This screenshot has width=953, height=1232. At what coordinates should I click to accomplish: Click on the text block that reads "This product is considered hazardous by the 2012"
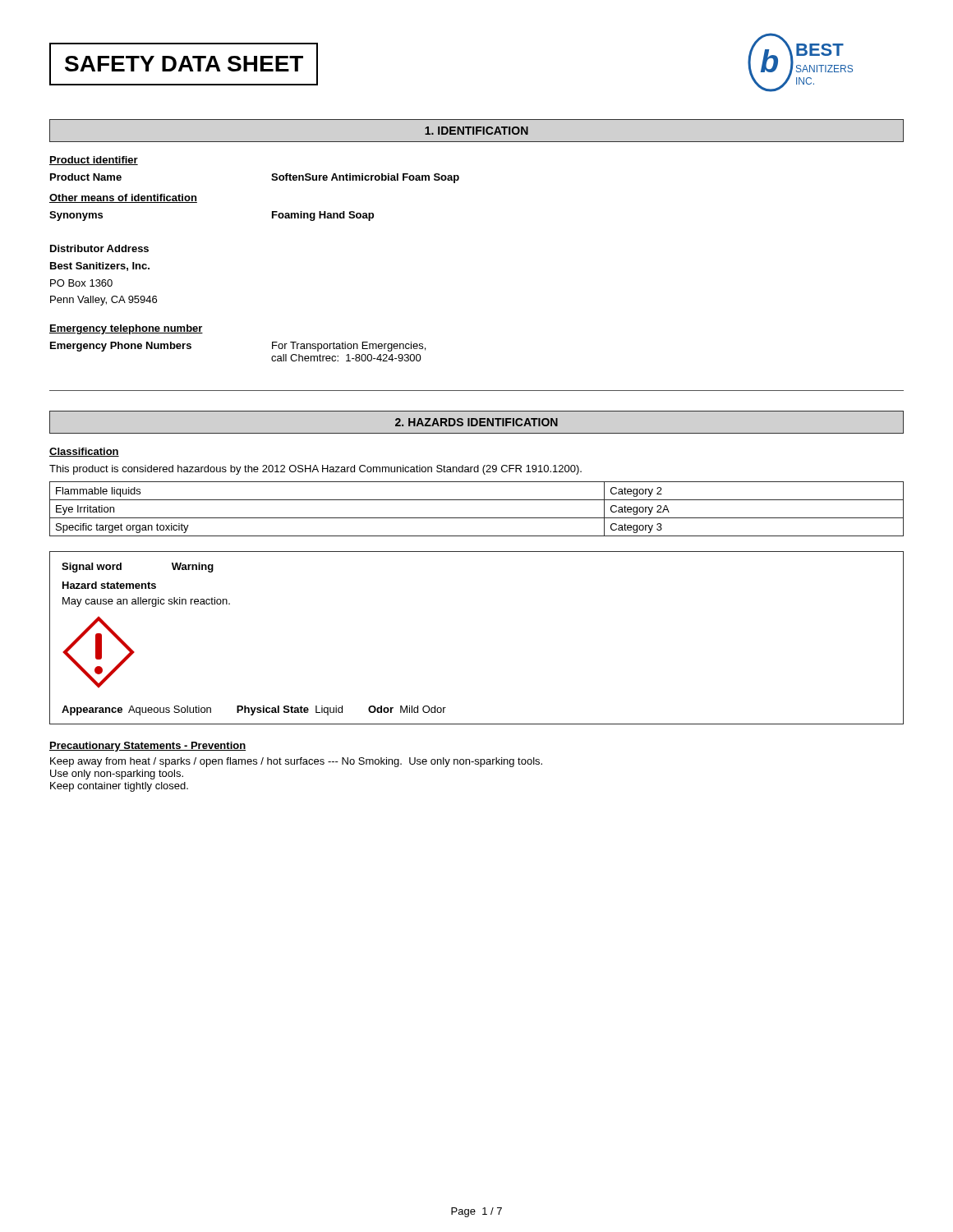pos(316,469)
